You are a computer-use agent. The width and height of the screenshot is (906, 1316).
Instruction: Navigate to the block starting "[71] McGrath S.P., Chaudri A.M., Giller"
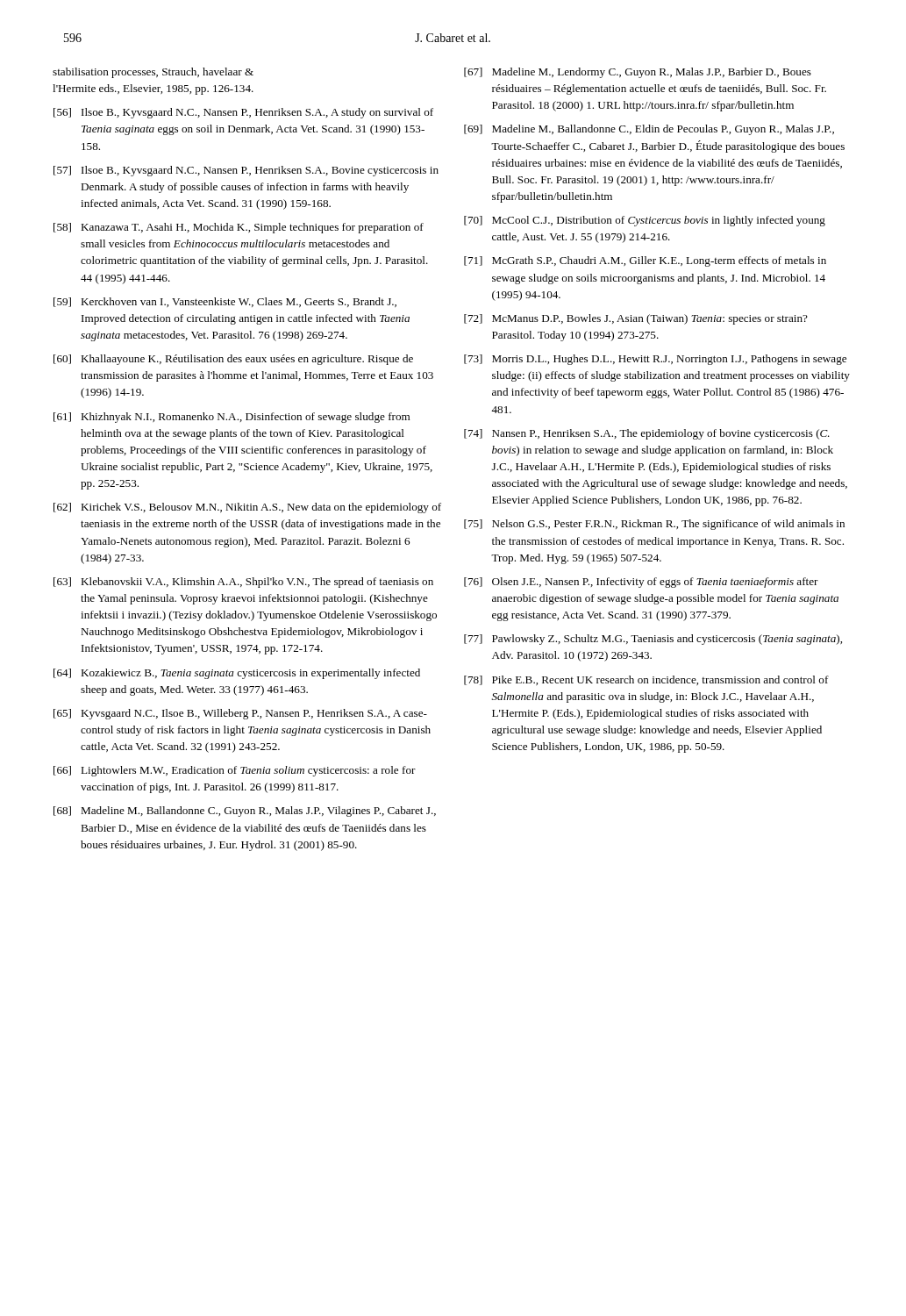(x=658, y=277)
